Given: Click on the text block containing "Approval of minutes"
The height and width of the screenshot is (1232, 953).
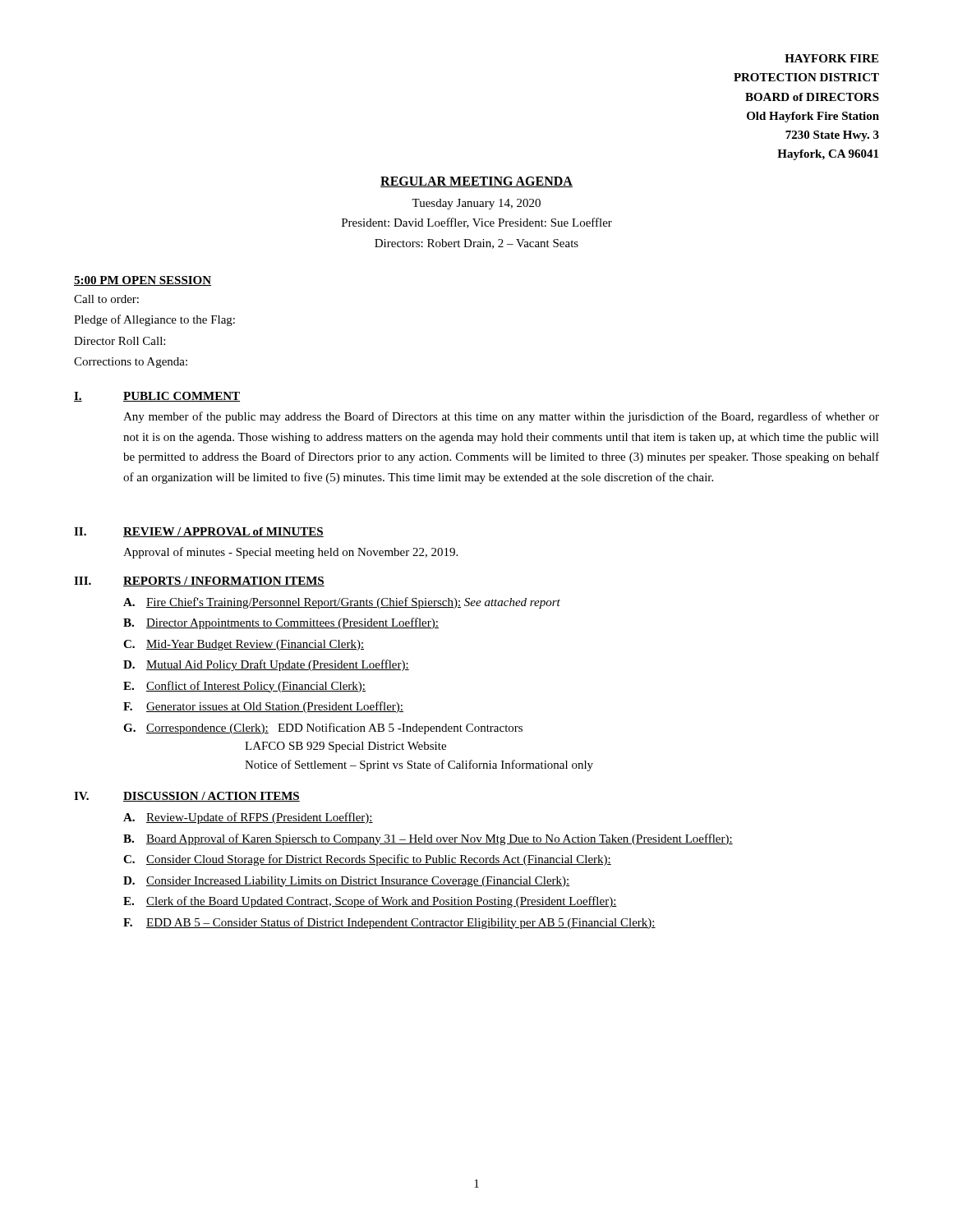Looking at the screenshot, I should coord(291,552).
